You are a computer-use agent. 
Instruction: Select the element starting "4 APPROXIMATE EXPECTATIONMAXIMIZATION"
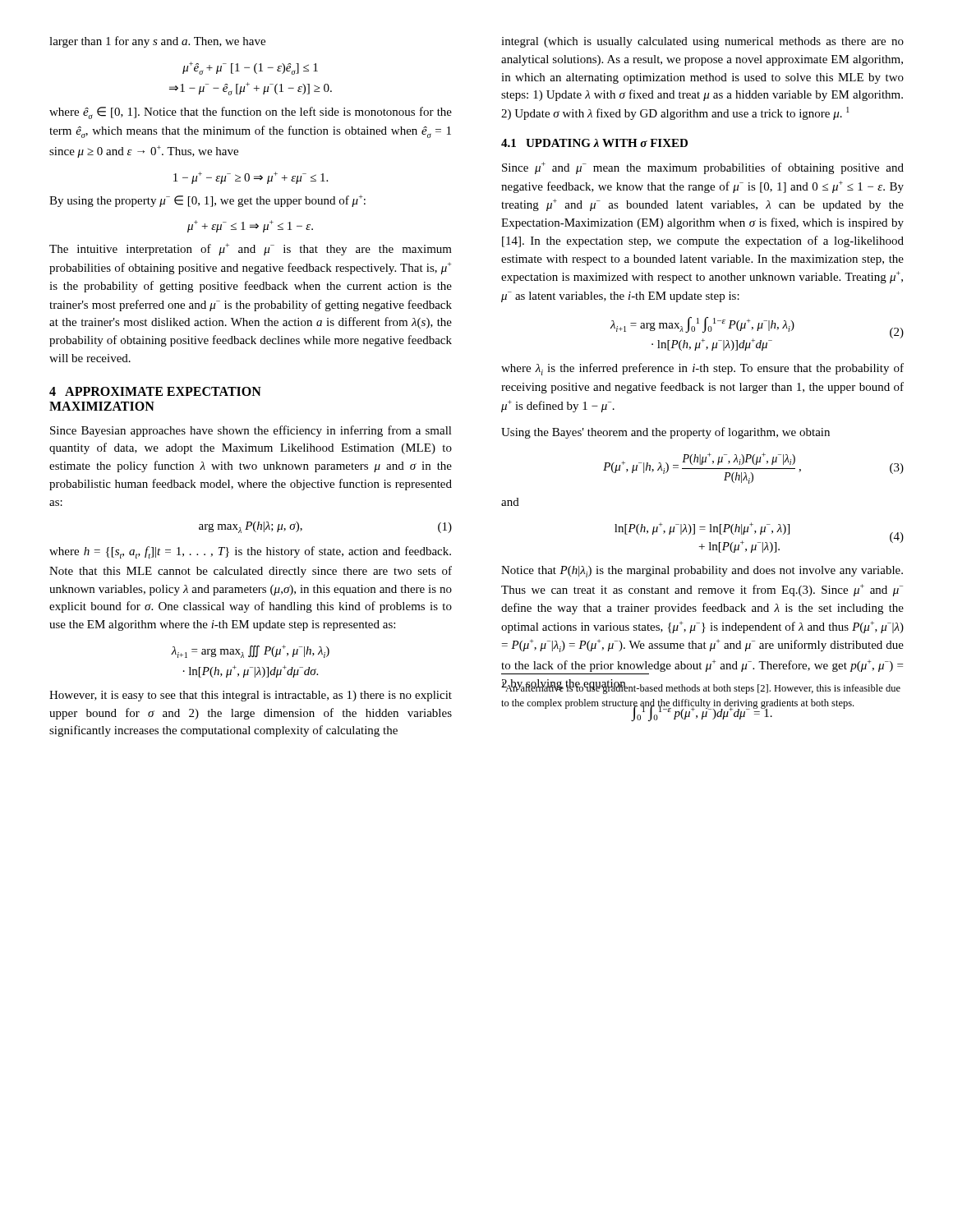[x=251, y=399]
